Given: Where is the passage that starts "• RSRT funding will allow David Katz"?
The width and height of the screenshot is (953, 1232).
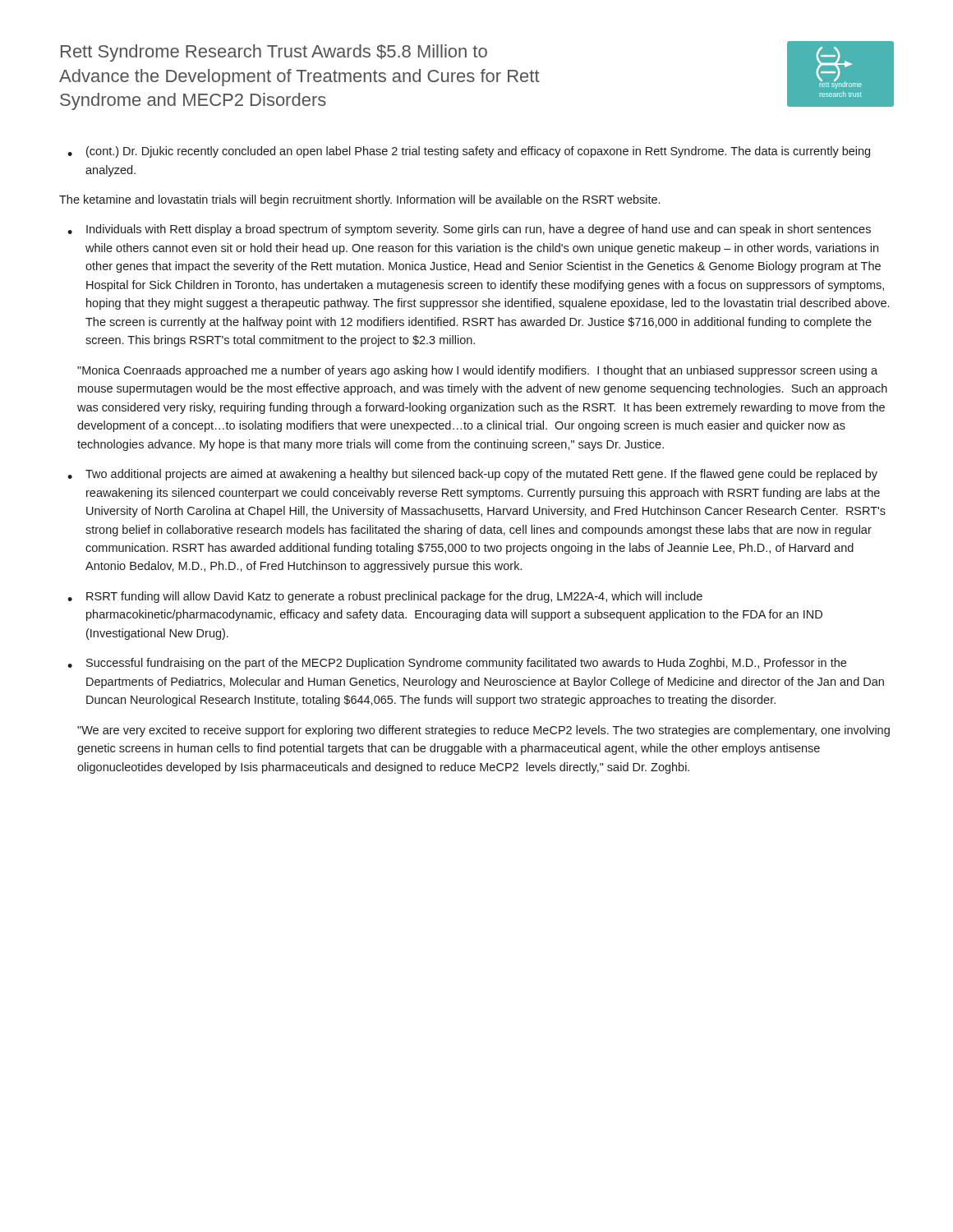Looking at the screenshot, I should tap(481, 615).
